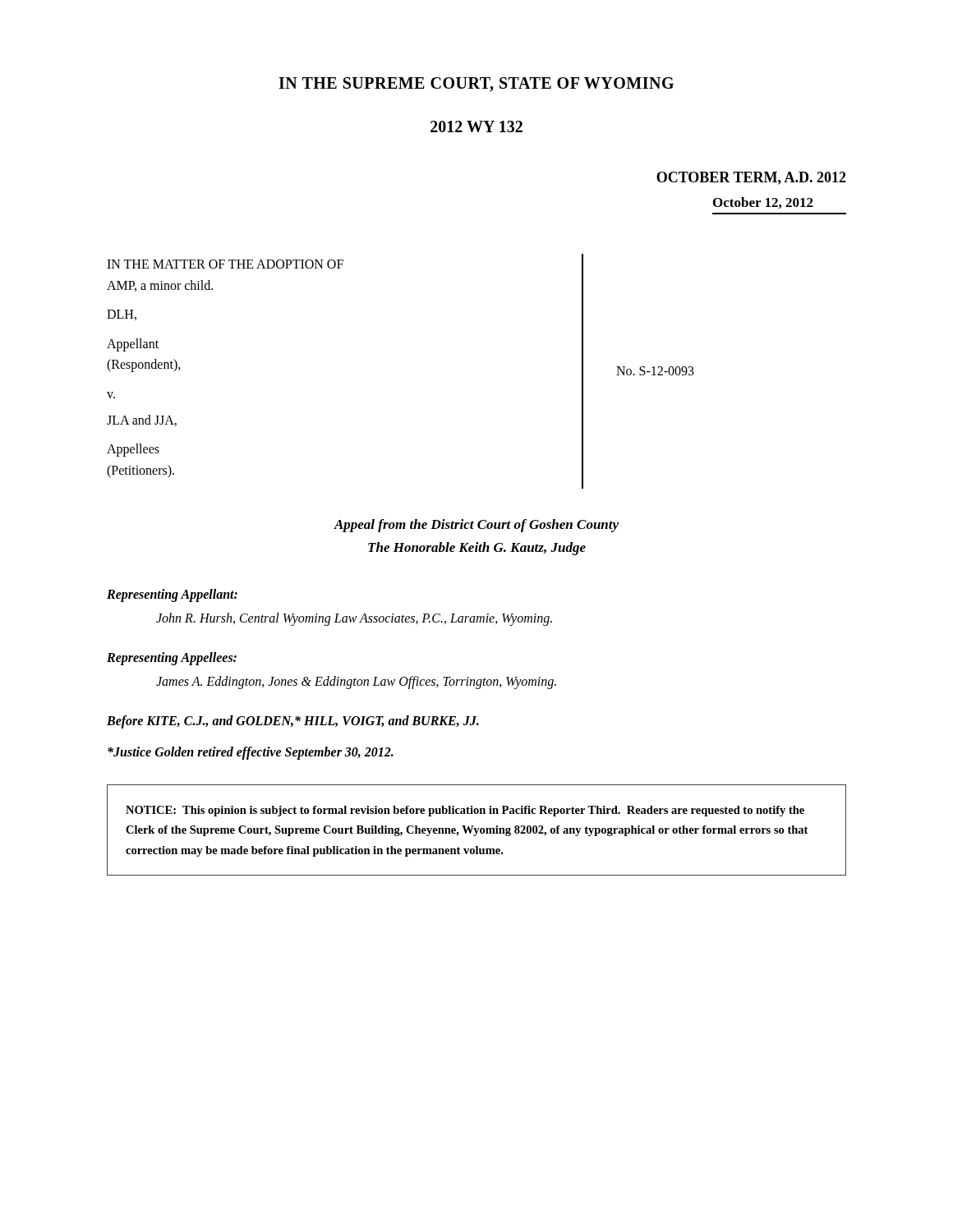The width and height of the screenshot is (953, 1232).
Task: Click on the text block with the text "IN THE MATTER OF THE"
Action: (225, 264)
